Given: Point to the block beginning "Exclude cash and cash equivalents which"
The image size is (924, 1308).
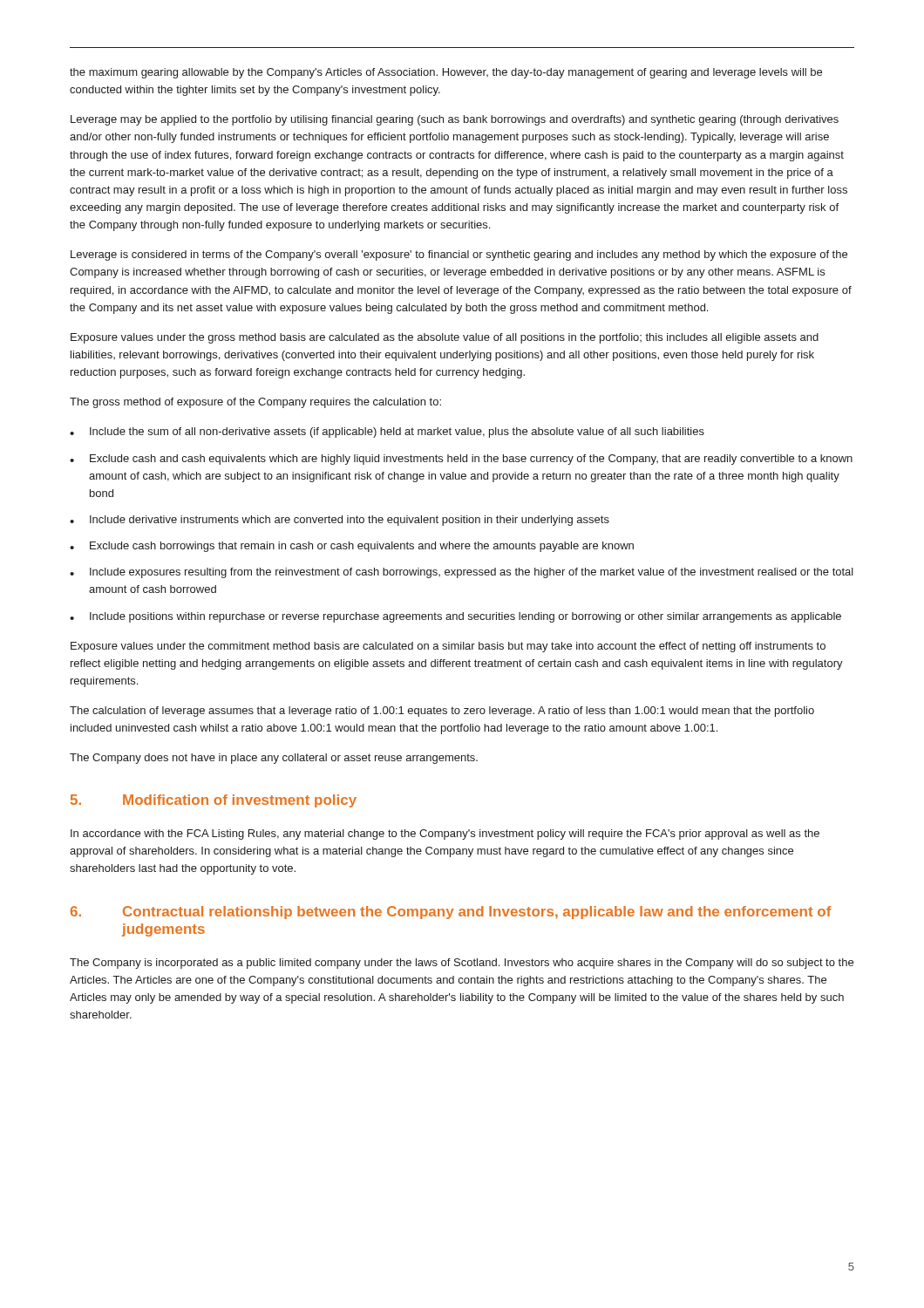Looking at the screenshot, I should [x=471, y=475].
